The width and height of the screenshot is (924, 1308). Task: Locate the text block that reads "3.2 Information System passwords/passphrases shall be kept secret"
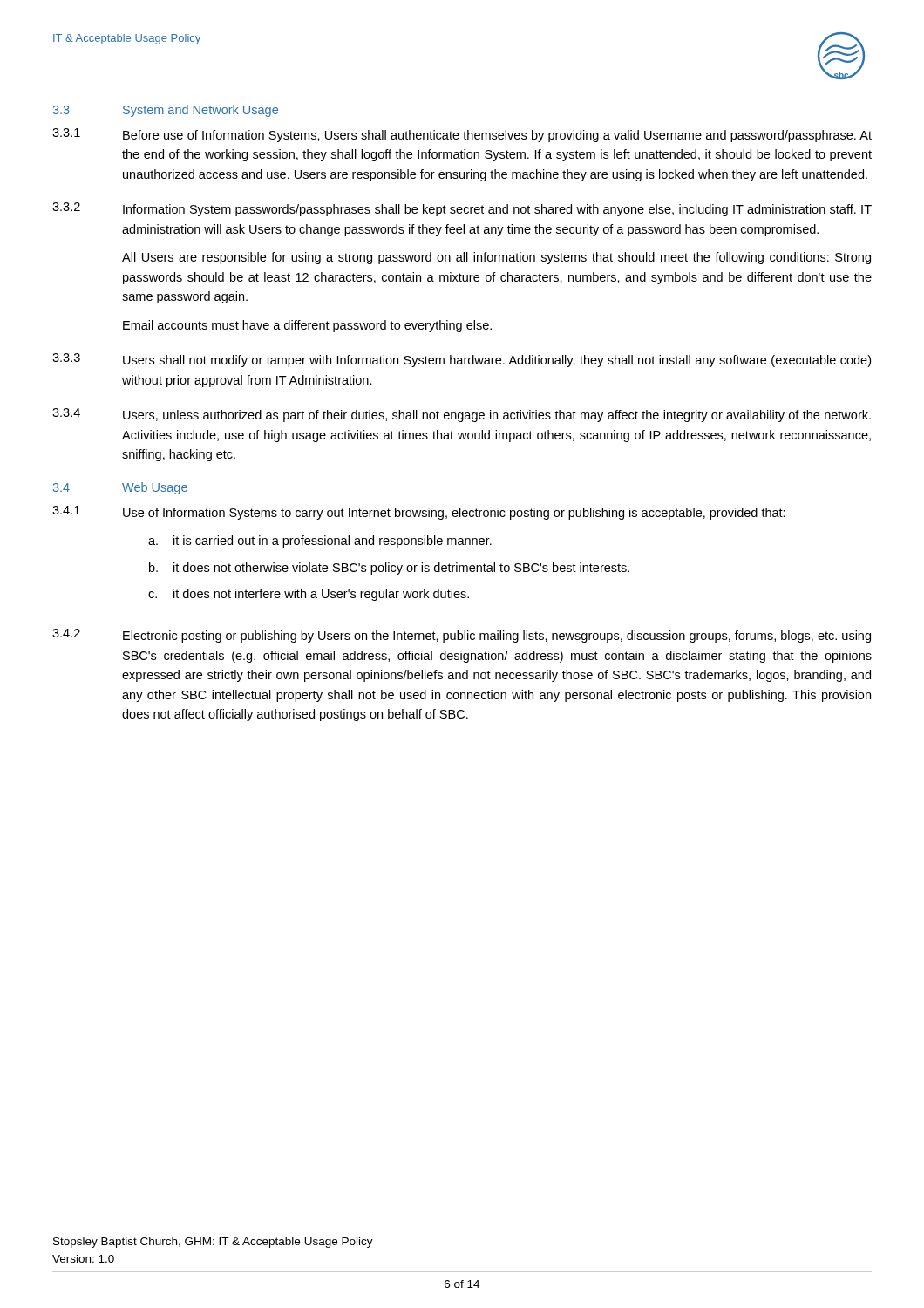click(x=462, y=267)
